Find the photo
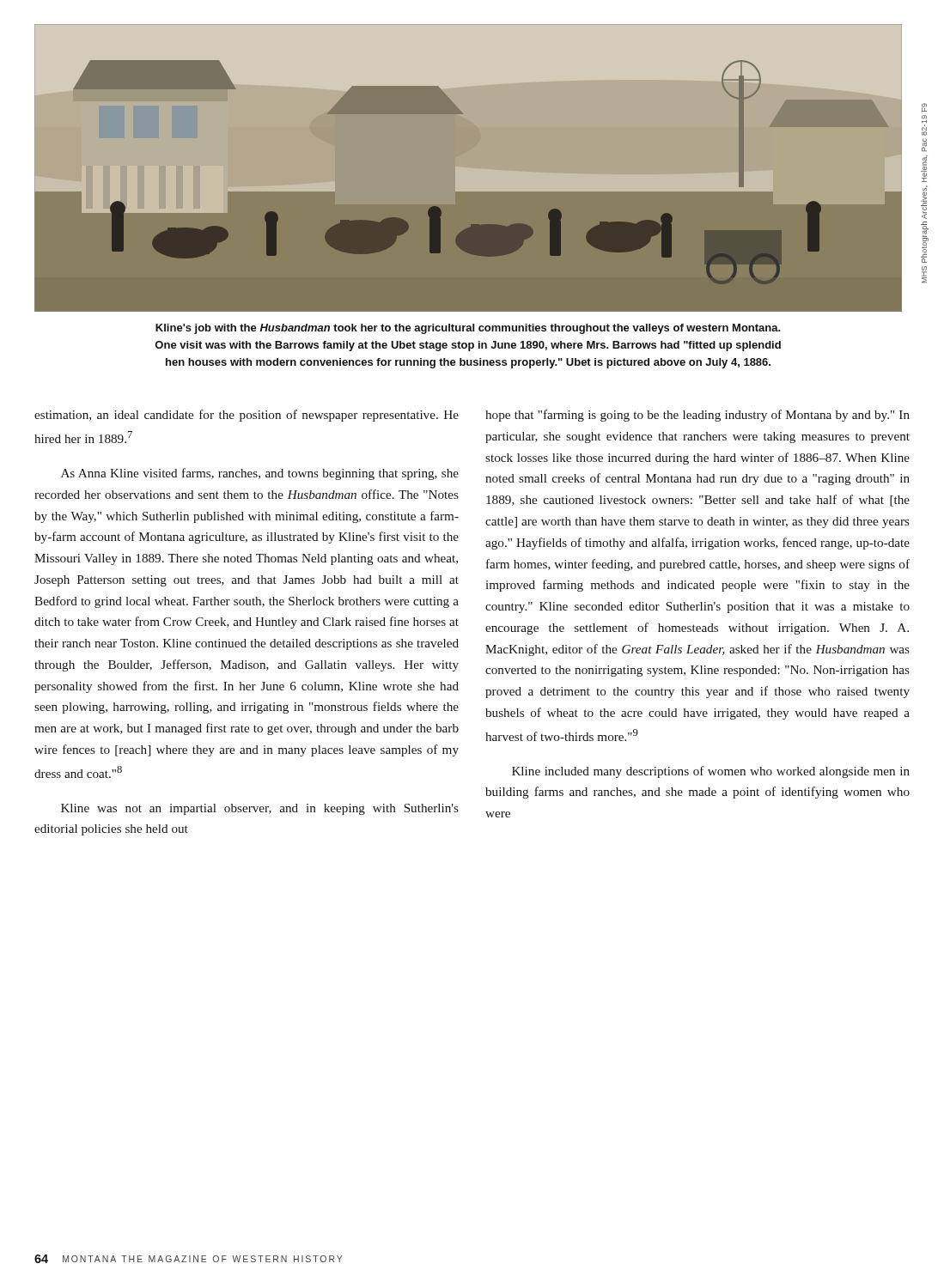 468,168
